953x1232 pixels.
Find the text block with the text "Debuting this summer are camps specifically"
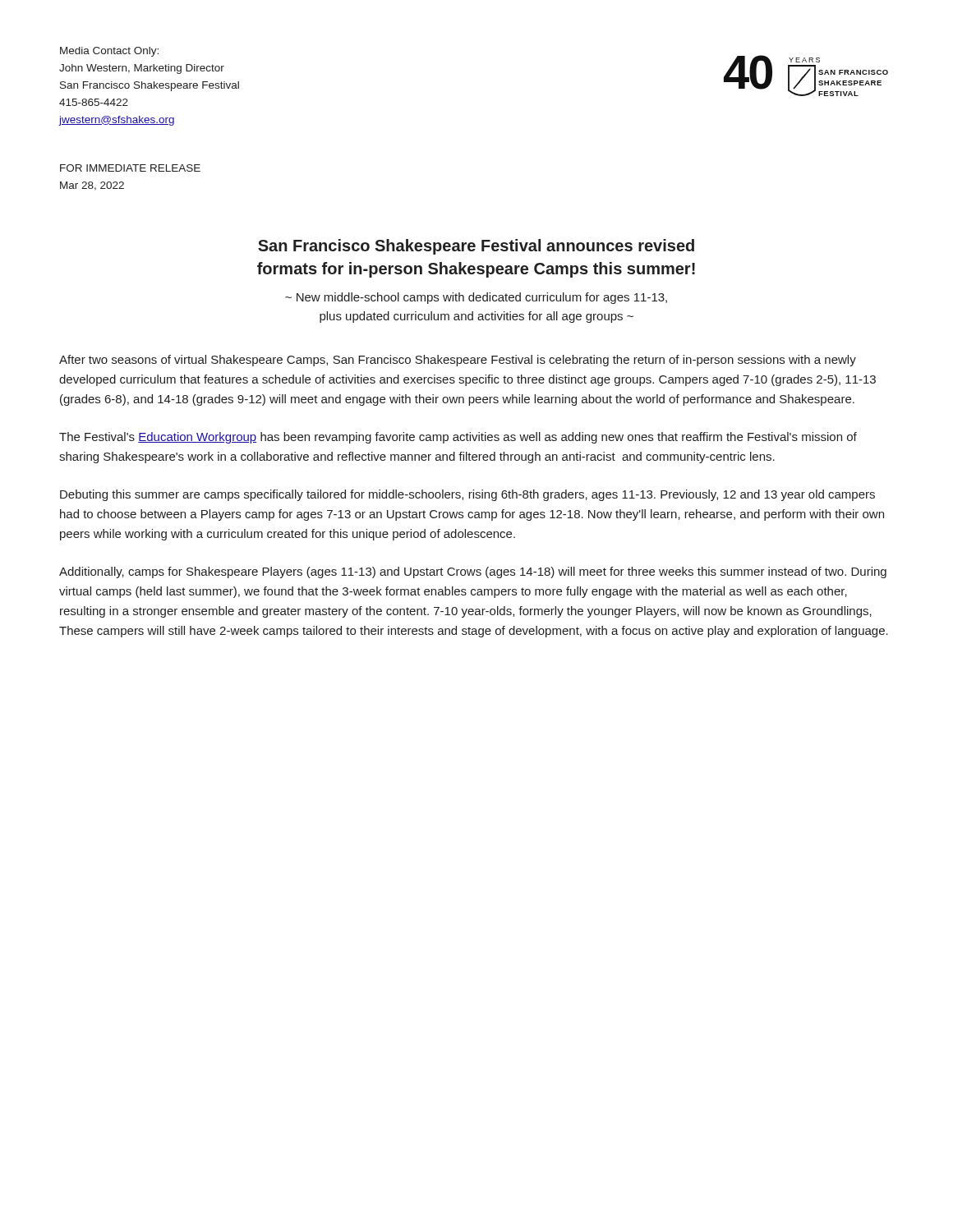point(472,514)
